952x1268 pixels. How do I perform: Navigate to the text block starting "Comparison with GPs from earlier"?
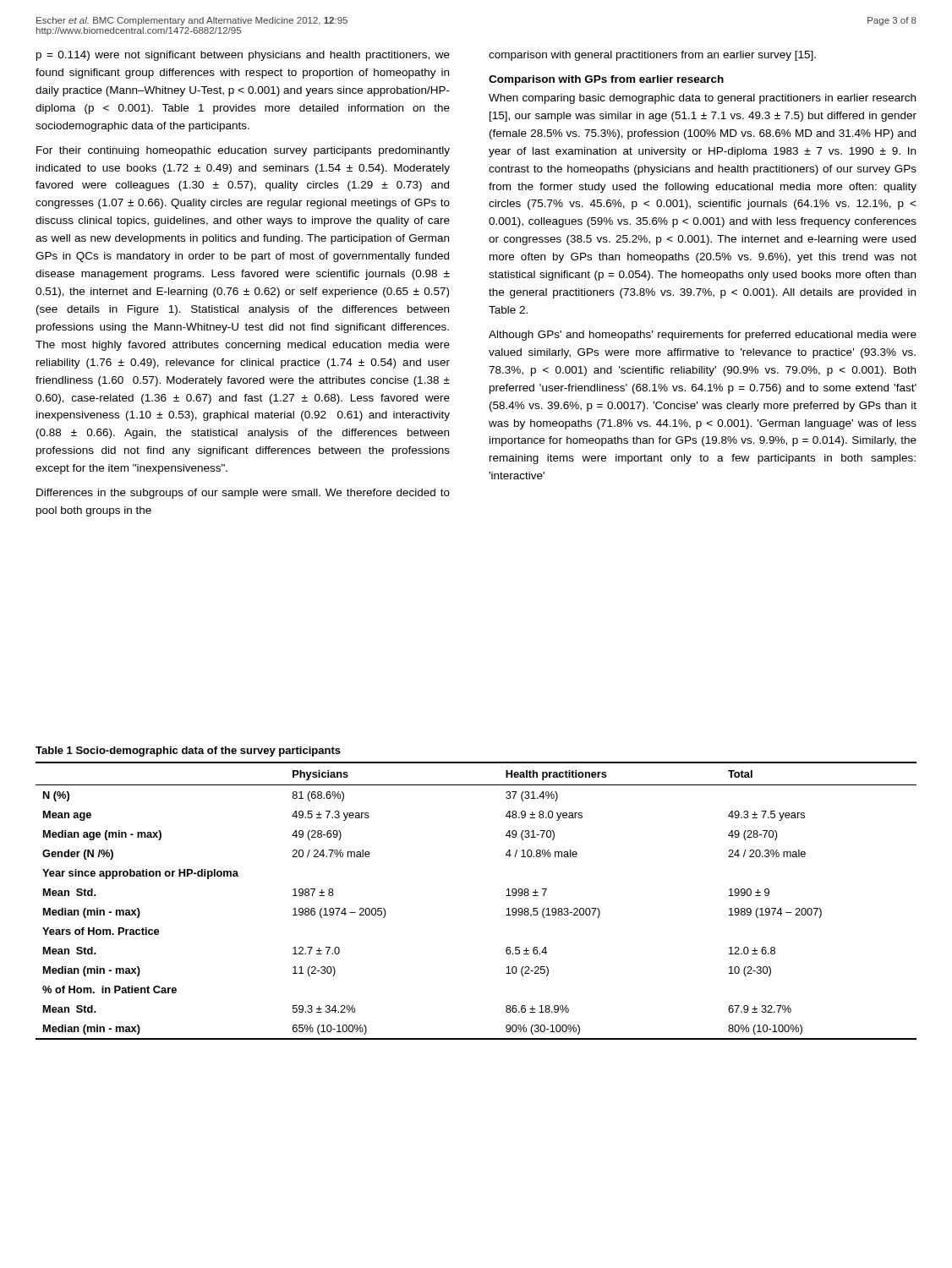606,79
